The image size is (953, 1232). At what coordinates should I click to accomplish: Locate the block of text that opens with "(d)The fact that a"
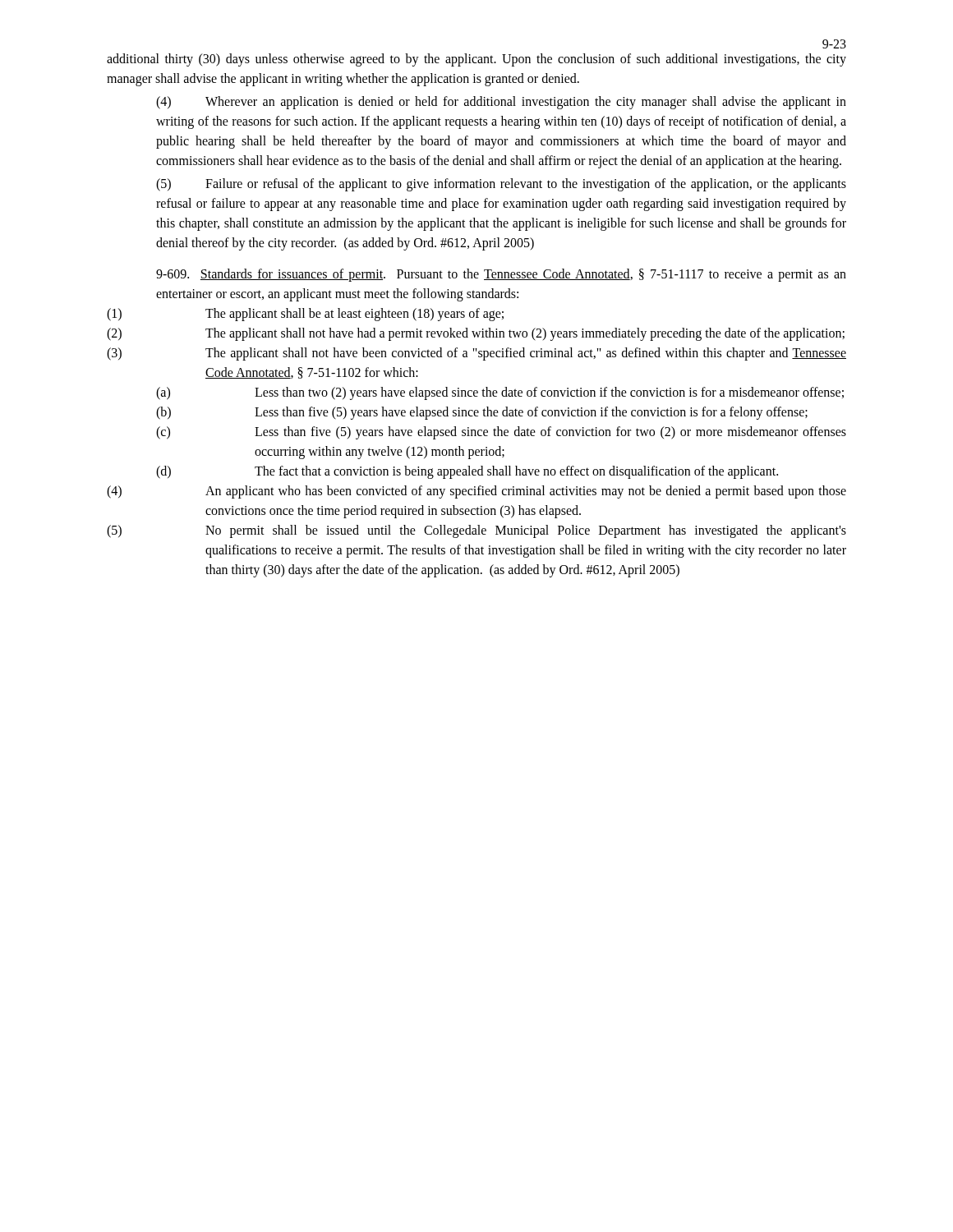tap(476, 471)
